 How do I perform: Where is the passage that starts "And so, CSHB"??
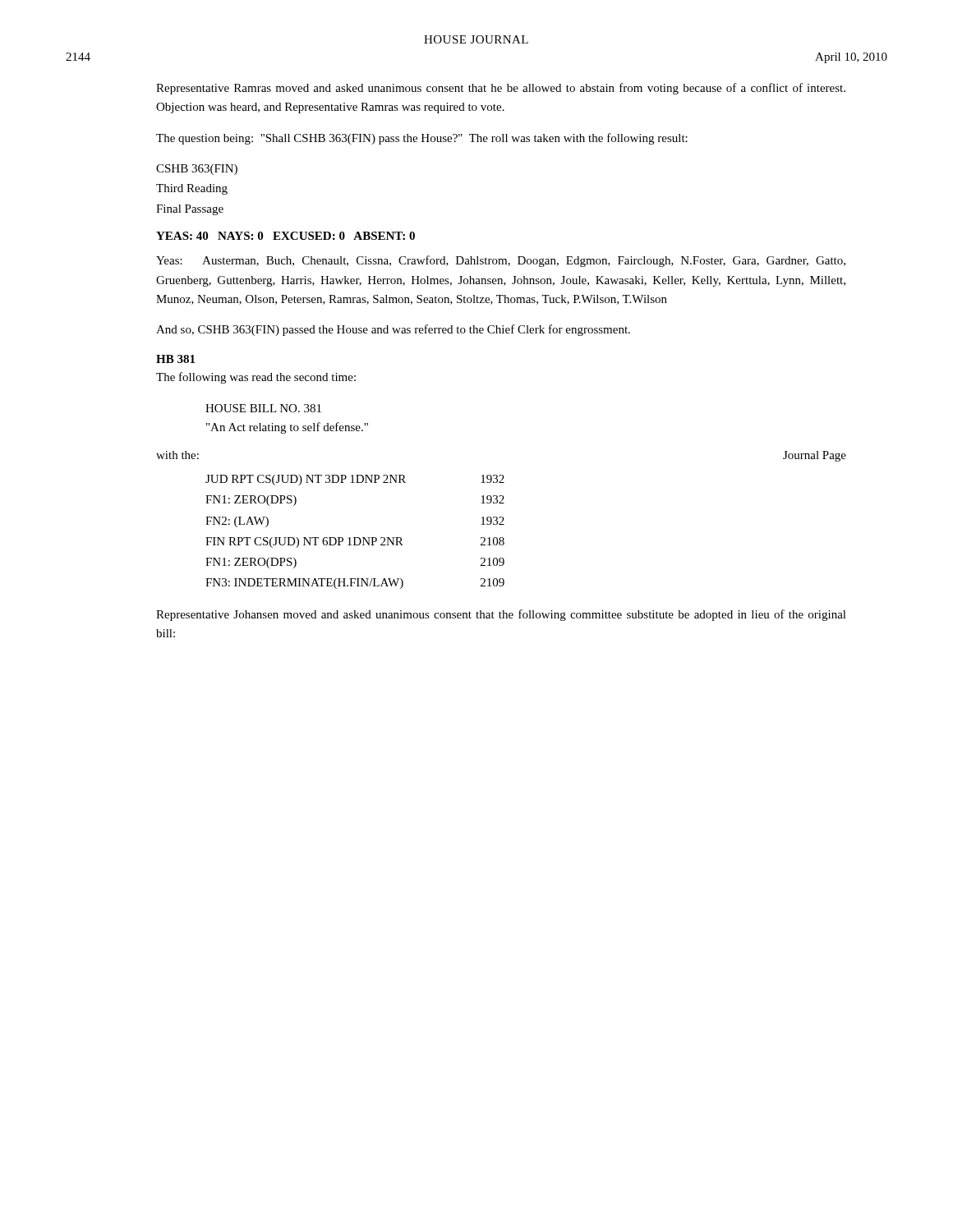click(x=393, y=329)
